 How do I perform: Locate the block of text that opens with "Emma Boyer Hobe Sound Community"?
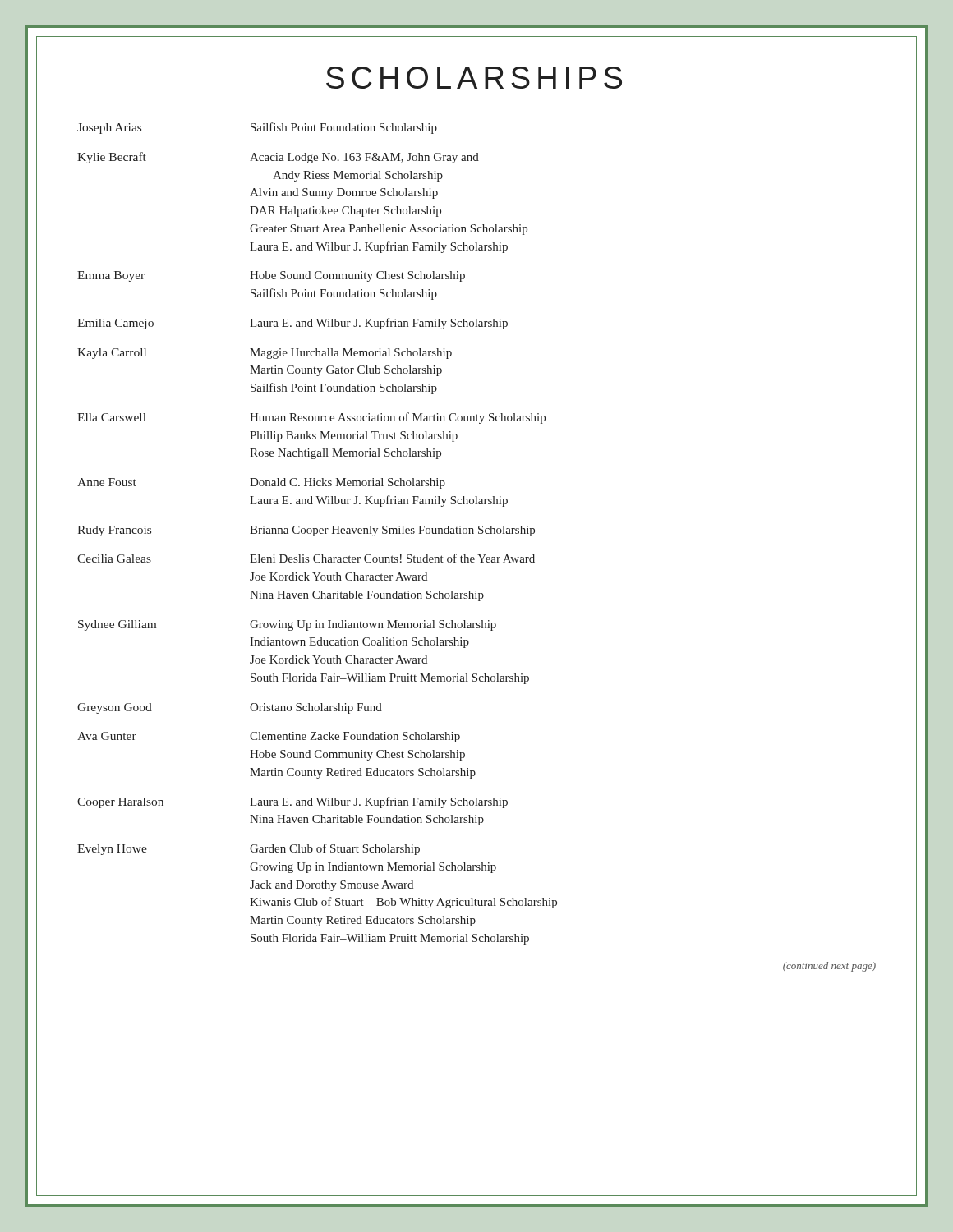point(271,276)
